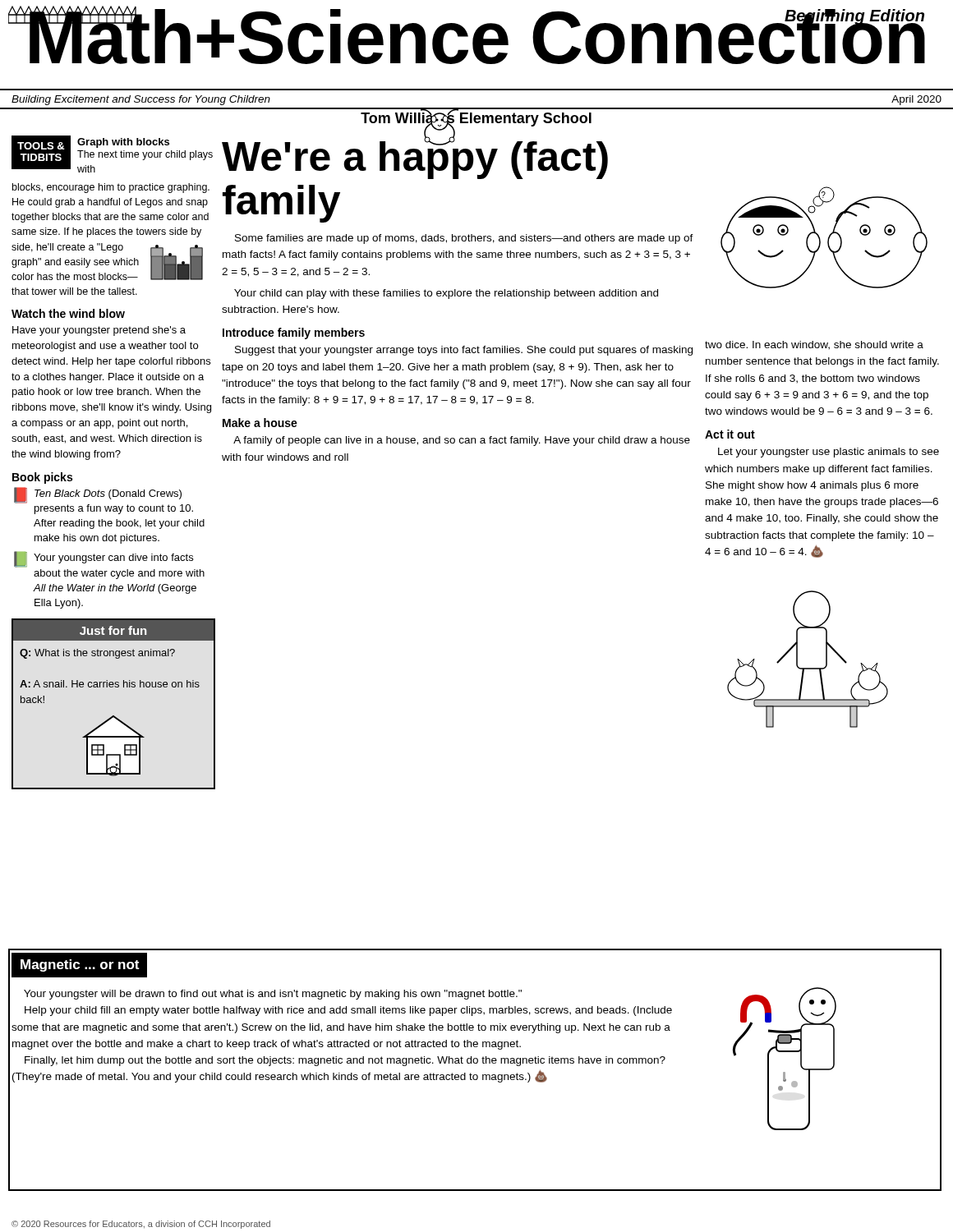Screen dimensions: 1232x953
Task: Point to the region starting "Some families are made up of"
Action: click(457, 254)
